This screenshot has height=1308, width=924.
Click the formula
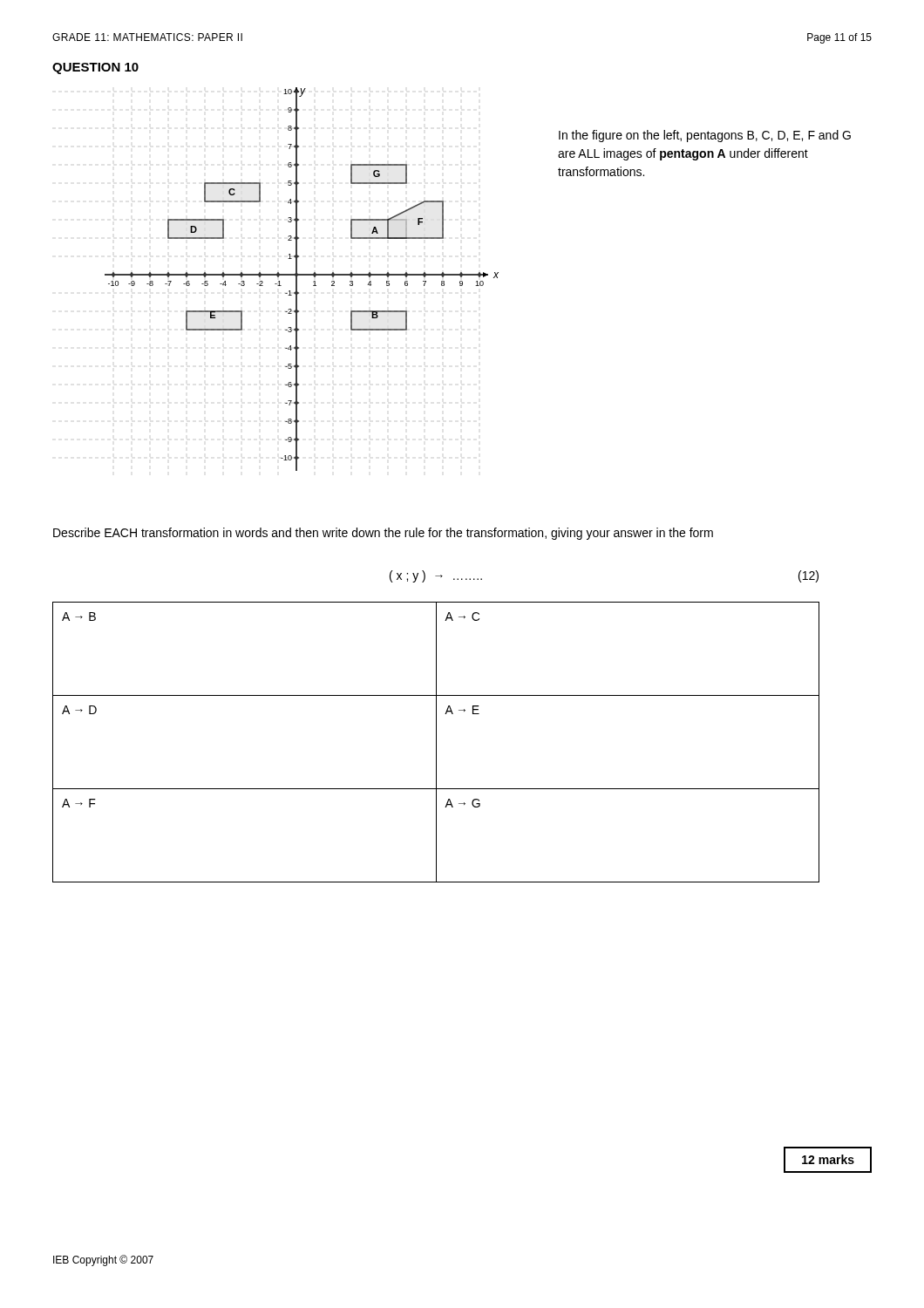pyautogui.click(x=604, y=576)
